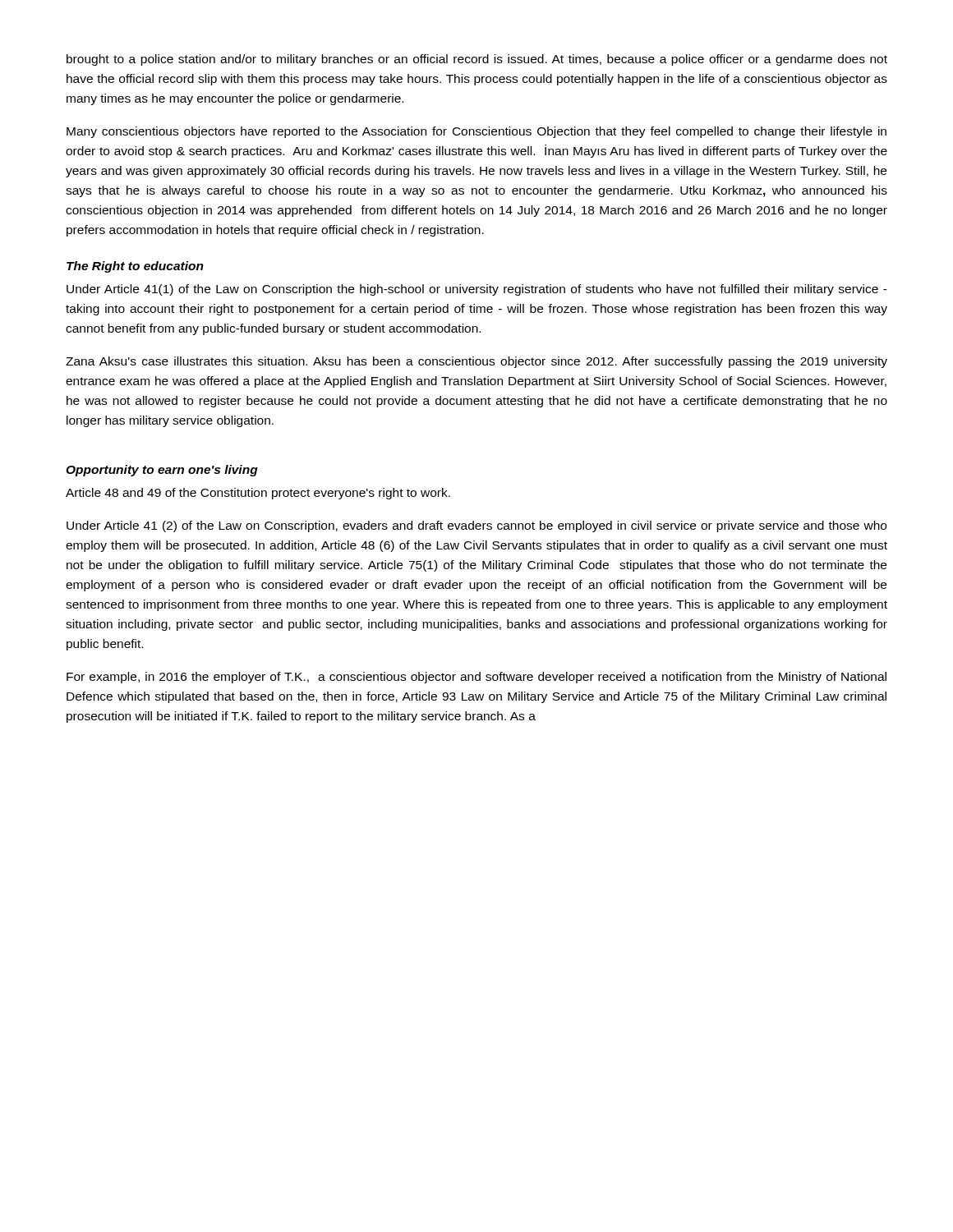
Task: Where is the passage that starts "Zana Aksu's case illustrates this situation."?
Action: coord(476,391)
